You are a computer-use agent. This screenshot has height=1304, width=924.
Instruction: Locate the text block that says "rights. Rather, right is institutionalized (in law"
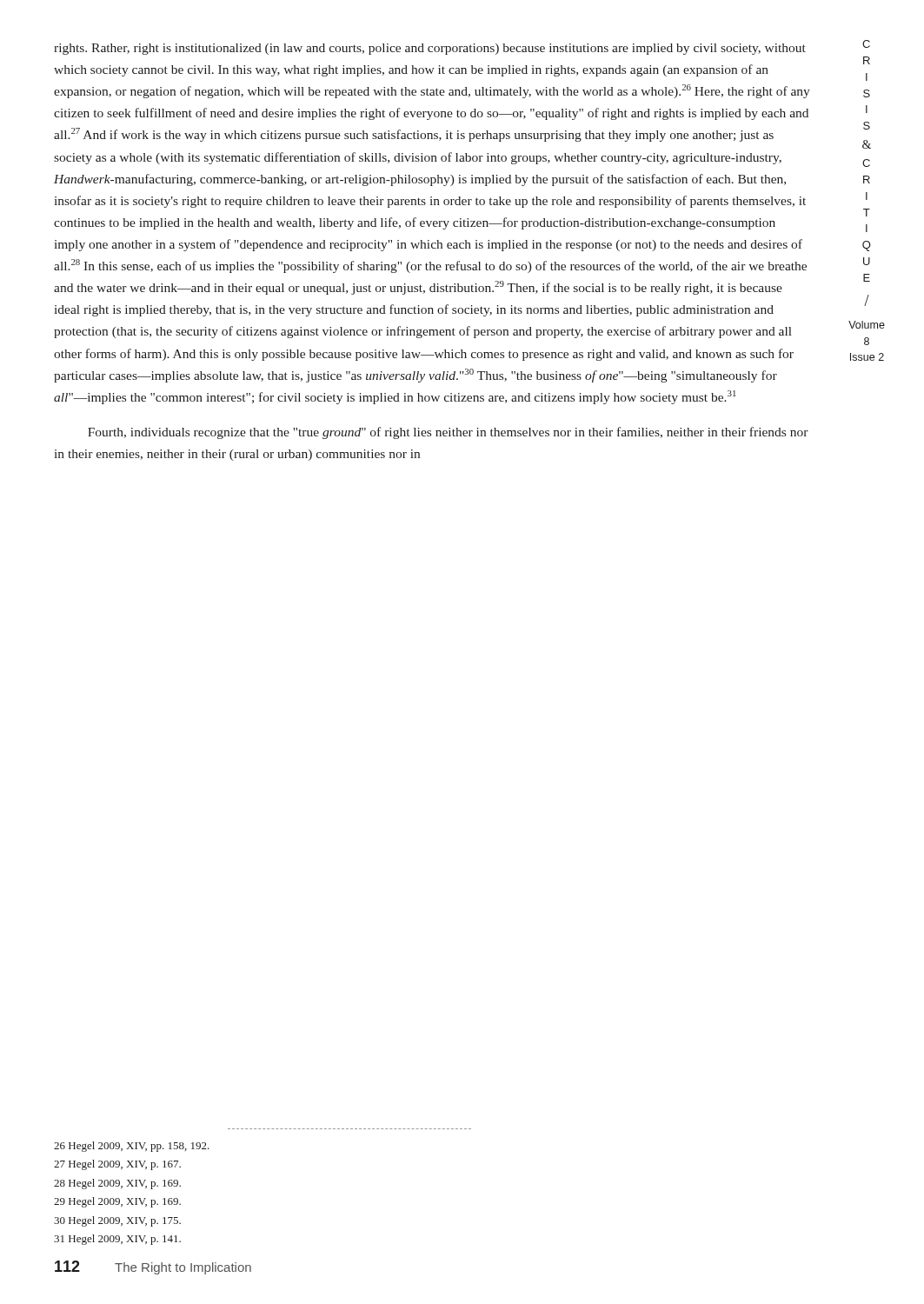click(432, 251)
